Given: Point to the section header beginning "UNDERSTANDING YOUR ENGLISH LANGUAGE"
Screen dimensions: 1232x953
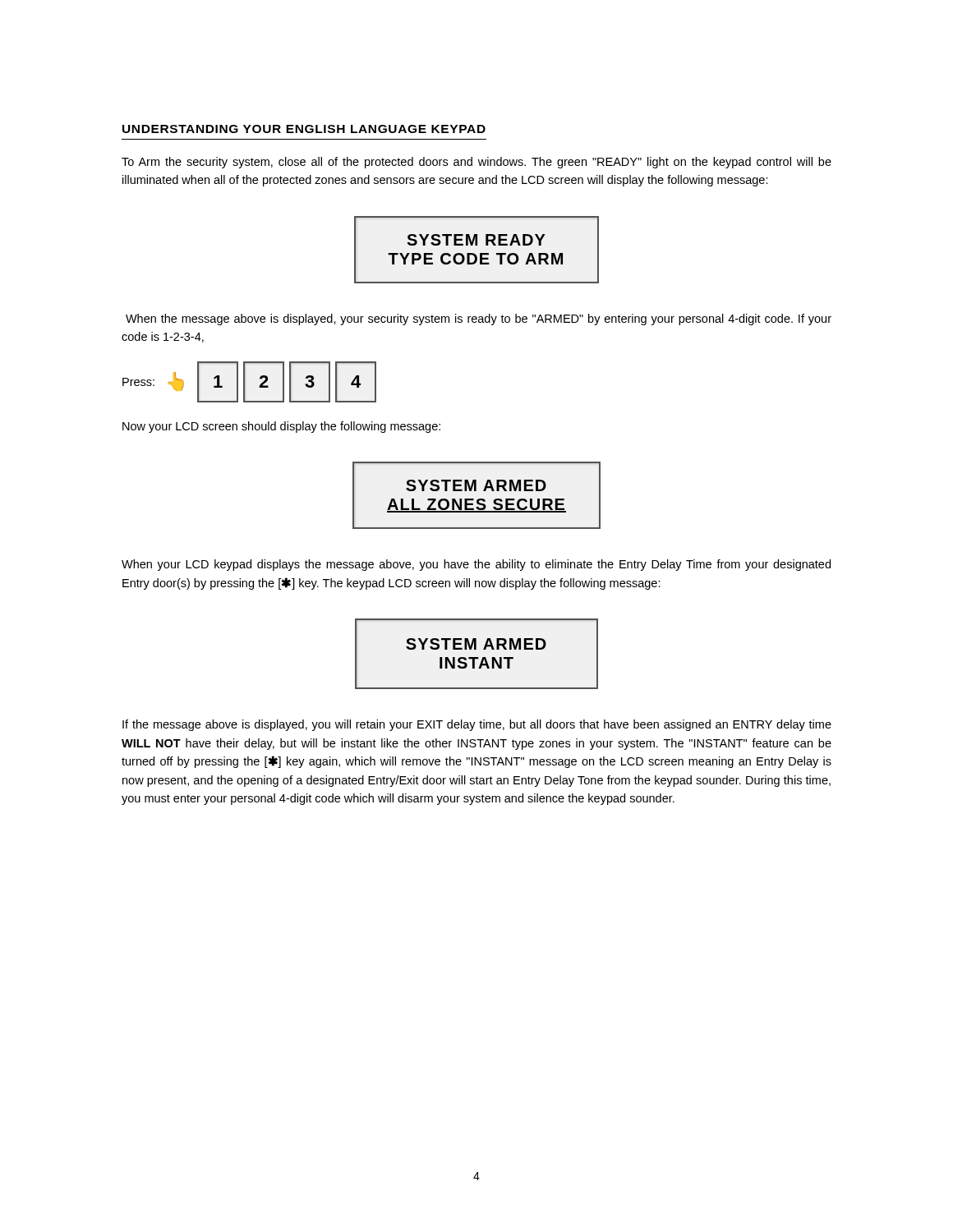Looking at the screenshot, I should (x=304, y=129).
